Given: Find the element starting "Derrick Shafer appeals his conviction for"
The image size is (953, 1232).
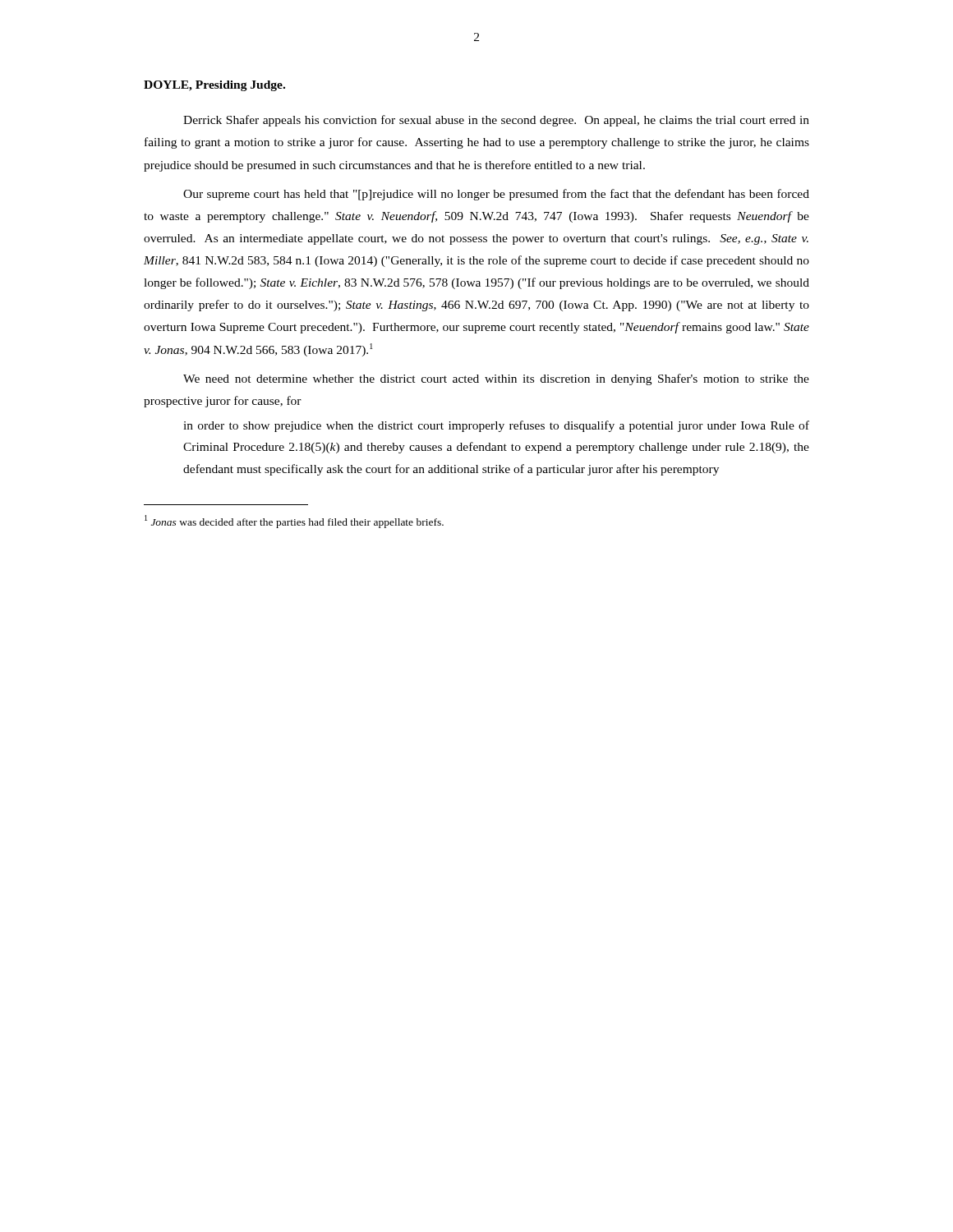Looking at the screenshot, I should 476,142.
